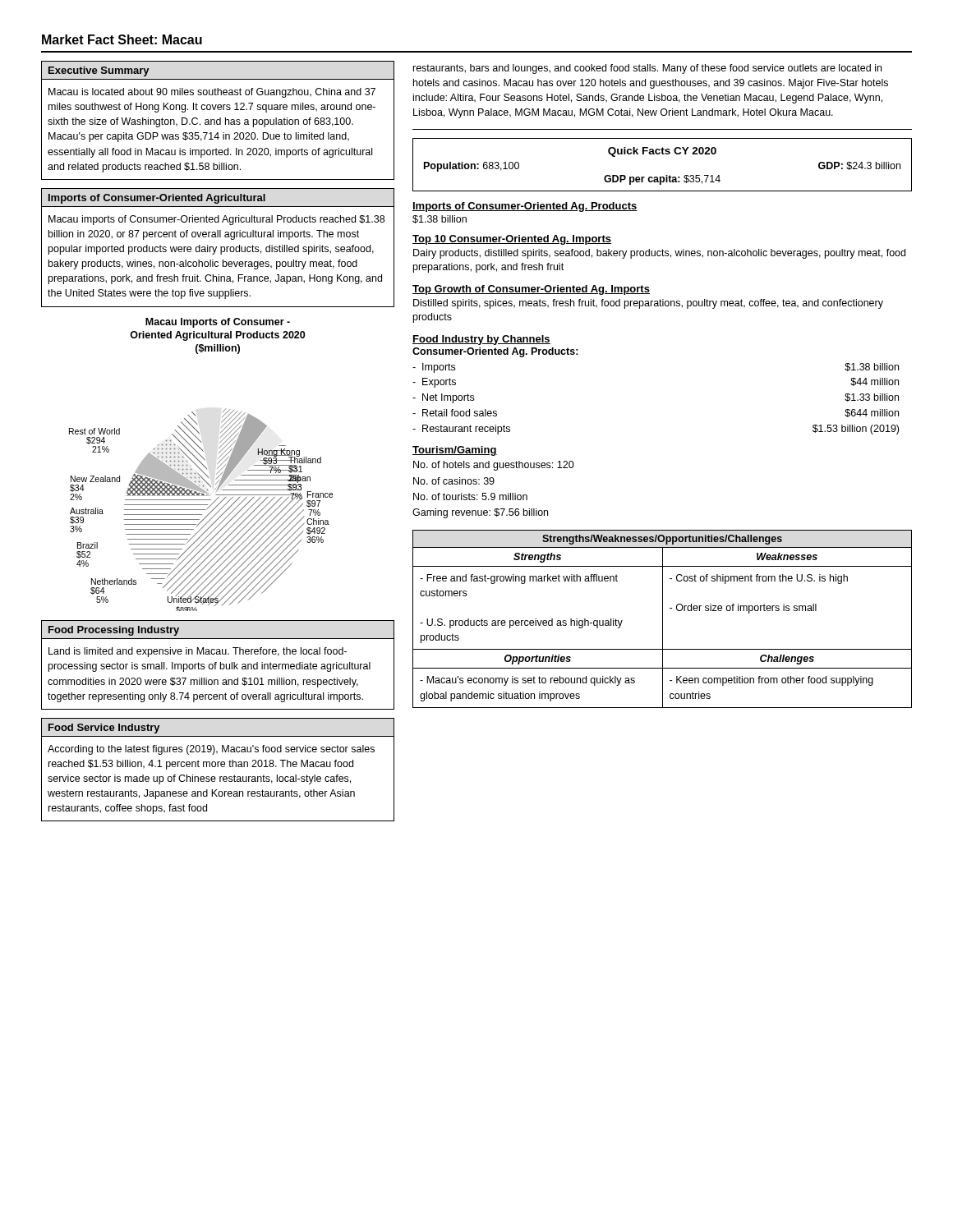Image resolution: width=953 pixels, height=1232 pixels.
Task: Find a pie chart
Action: pyautogui.click(x=218, y=464)
